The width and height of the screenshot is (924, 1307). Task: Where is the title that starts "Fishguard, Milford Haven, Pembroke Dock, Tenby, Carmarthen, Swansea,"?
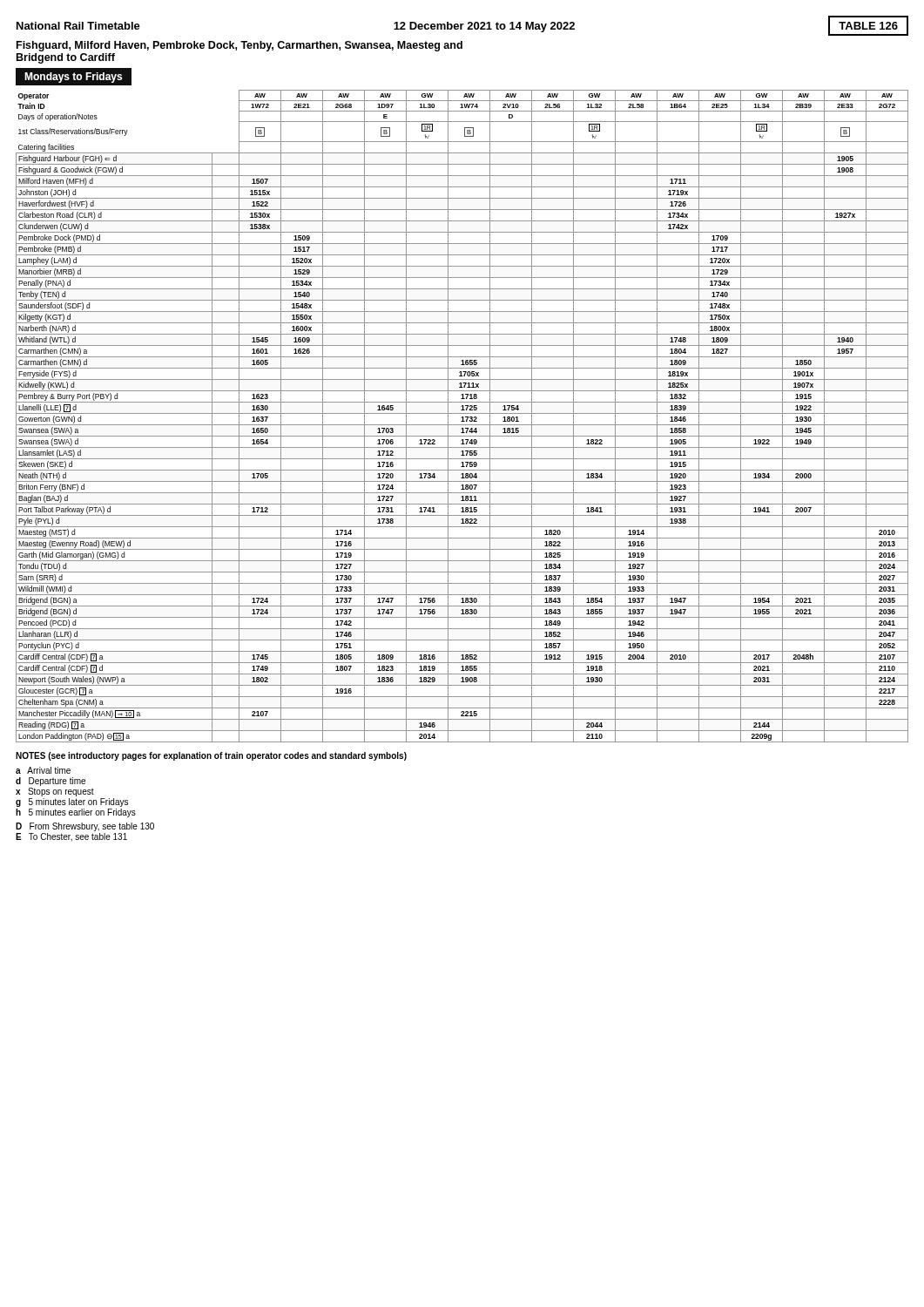(x=462, y=51)
